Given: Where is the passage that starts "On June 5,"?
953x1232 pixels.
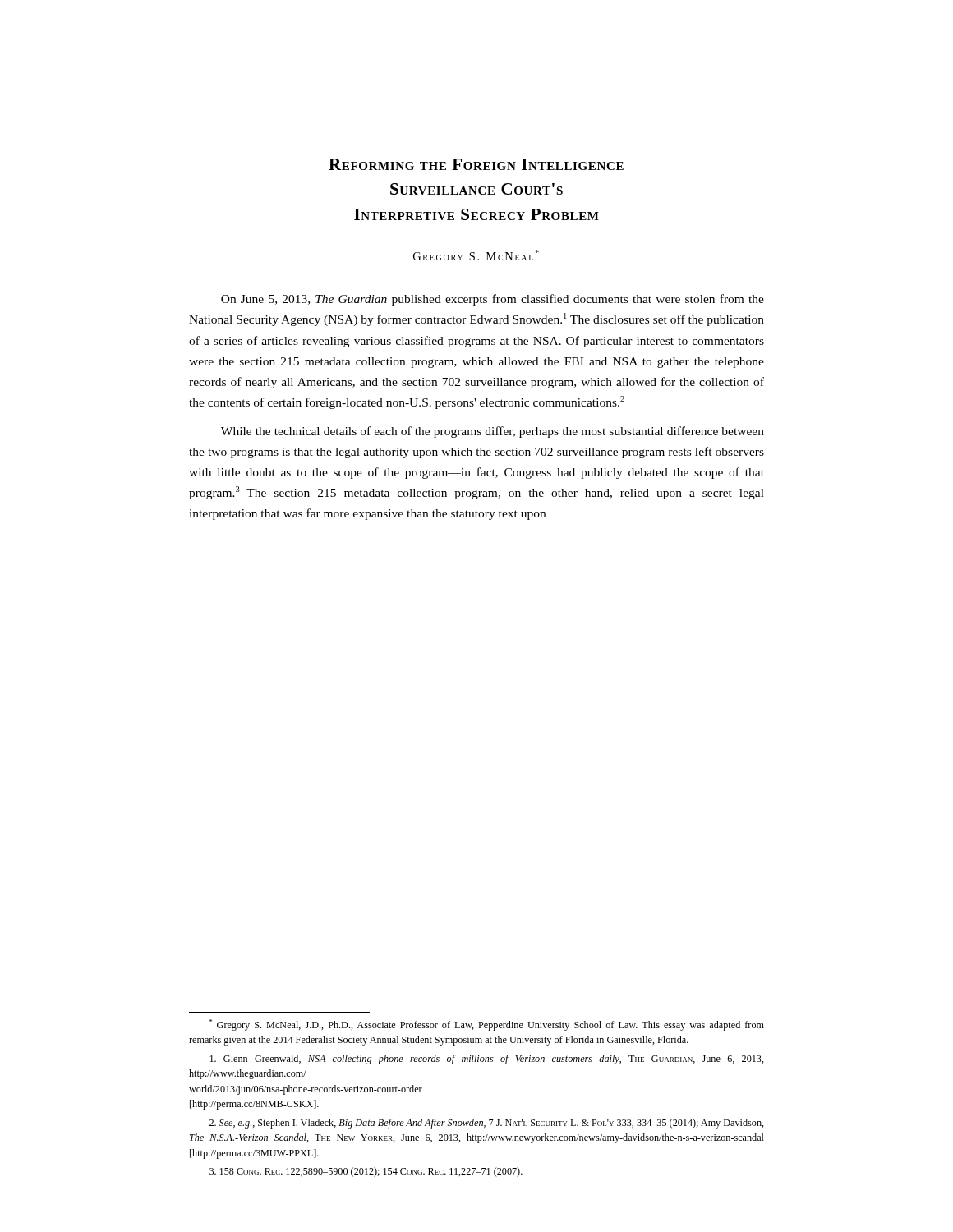Looking at the screenshot, I should 476,406.
